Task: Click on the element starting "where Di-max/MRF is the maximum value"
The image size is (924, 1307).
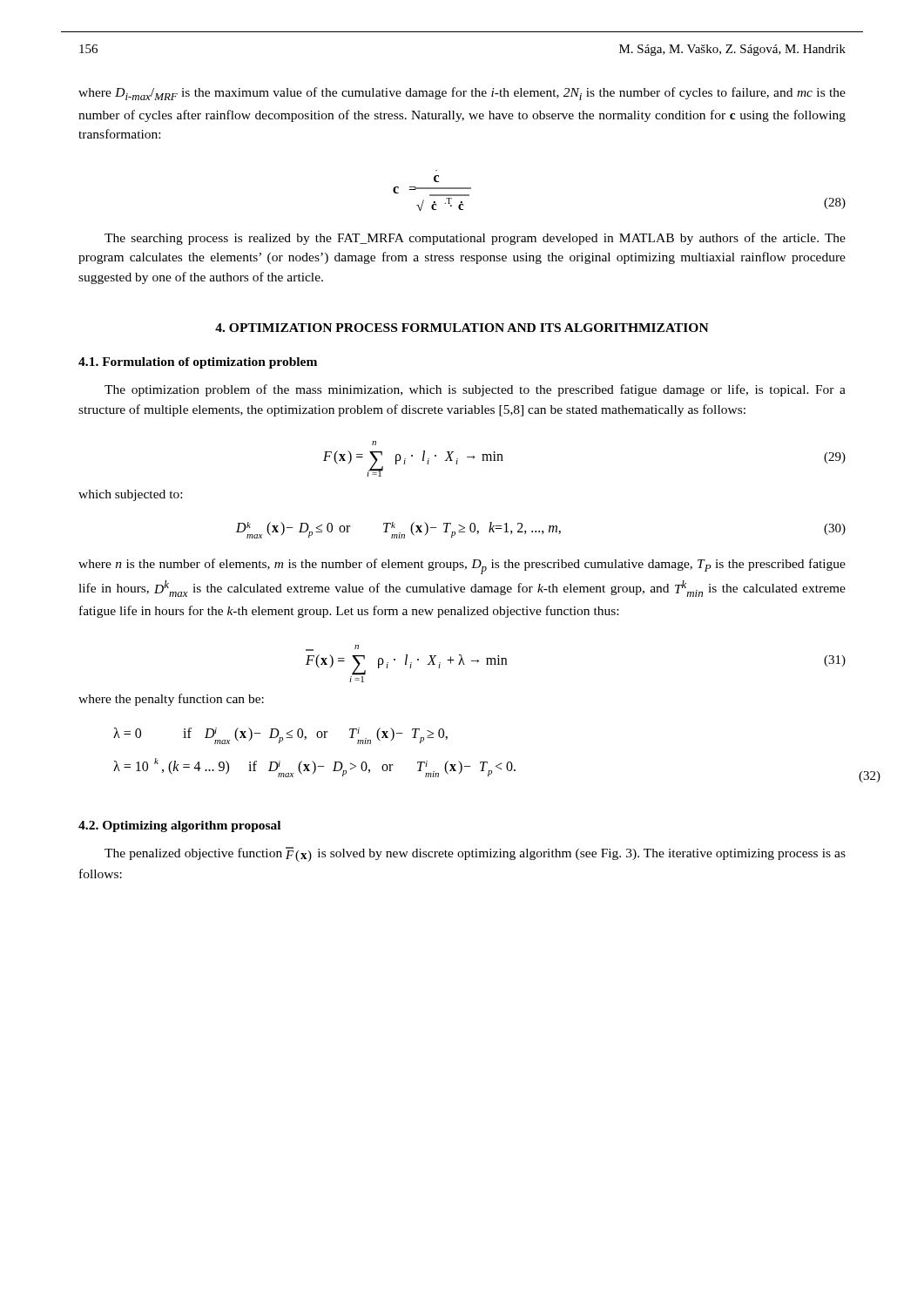Action: click(462, 113)
